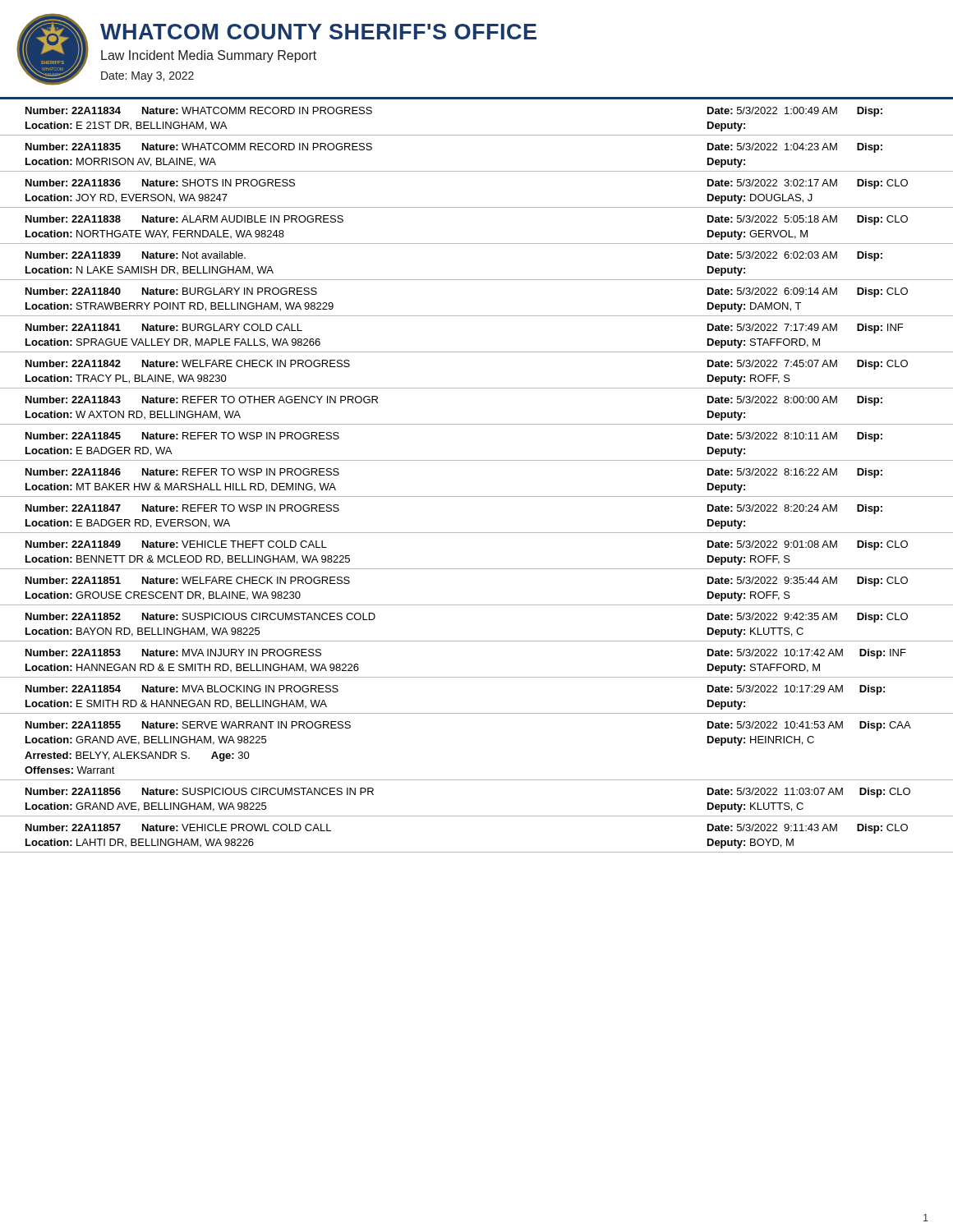Where is the passage that starts "Number: 22A11842 Nature: WELFARE CHECK"?
953x1232 pixels.
78,365
